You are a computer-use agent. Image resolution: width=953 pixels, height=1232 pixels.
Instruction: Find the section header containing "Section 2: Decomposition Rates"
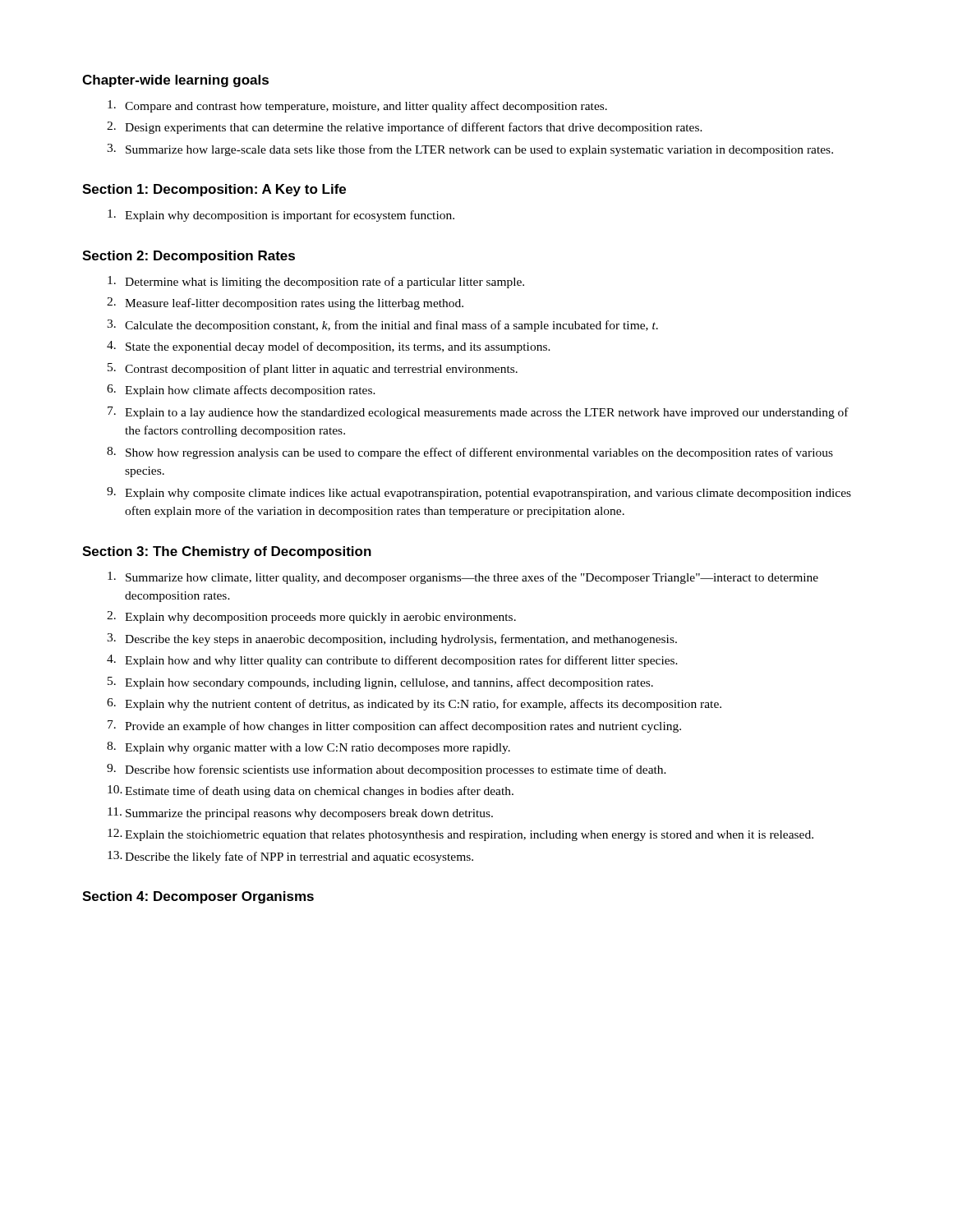click(x=189, y=256)
